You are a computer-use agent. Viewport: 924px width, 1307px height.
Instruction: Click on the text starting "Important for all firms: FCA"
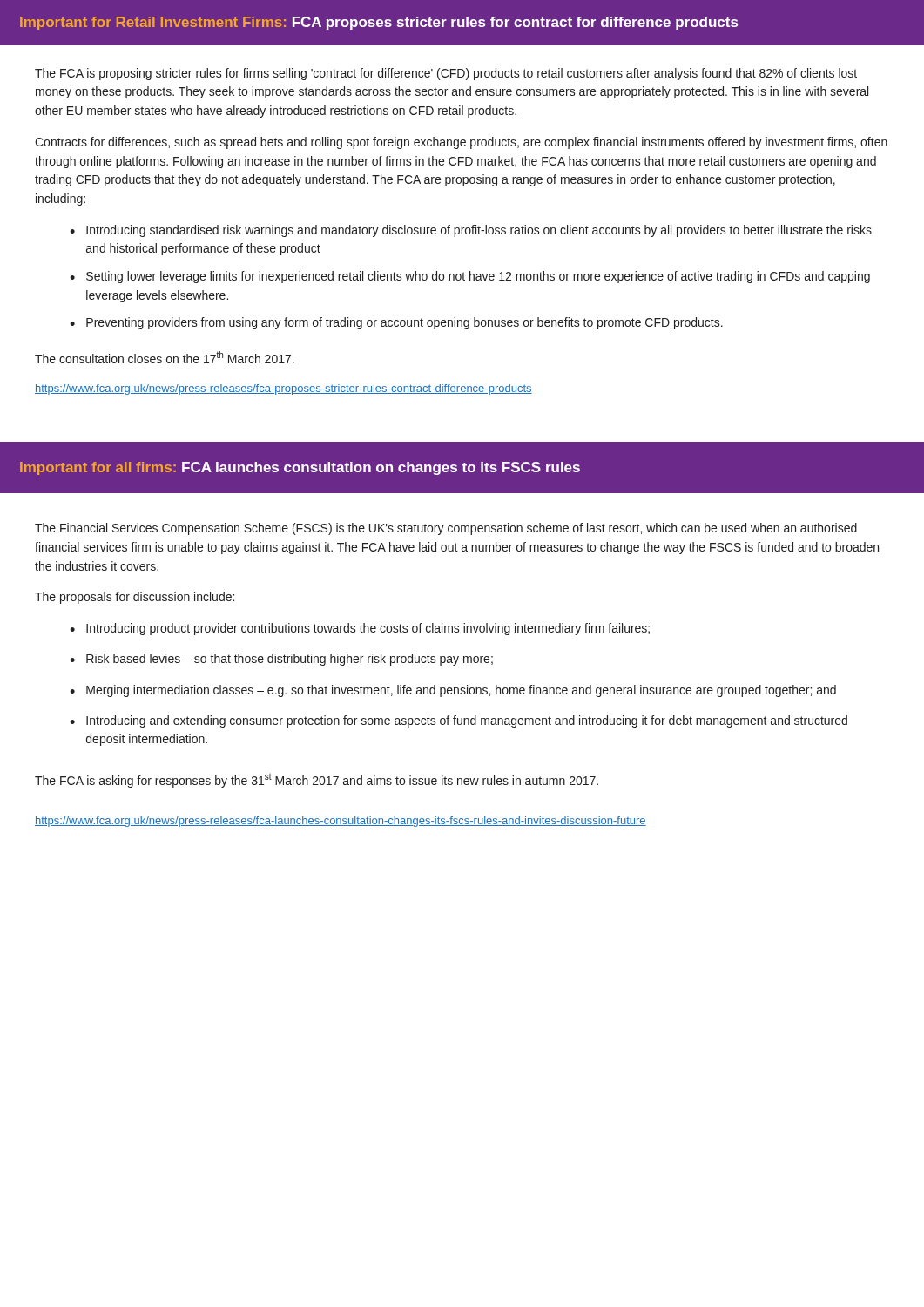[300, 467]
